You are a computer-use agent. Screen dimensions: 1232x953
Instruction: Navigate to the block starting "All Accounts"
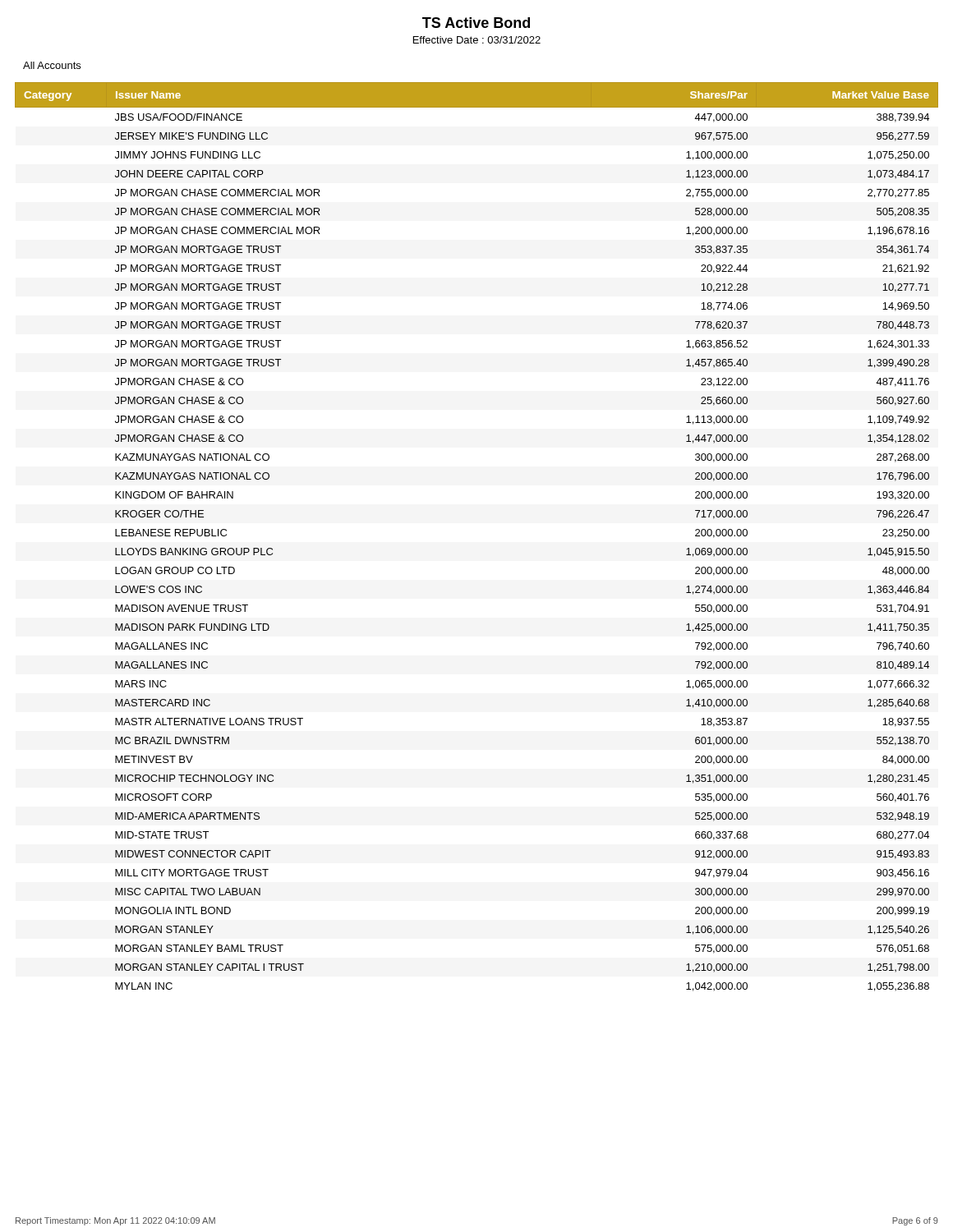point(52,65)
